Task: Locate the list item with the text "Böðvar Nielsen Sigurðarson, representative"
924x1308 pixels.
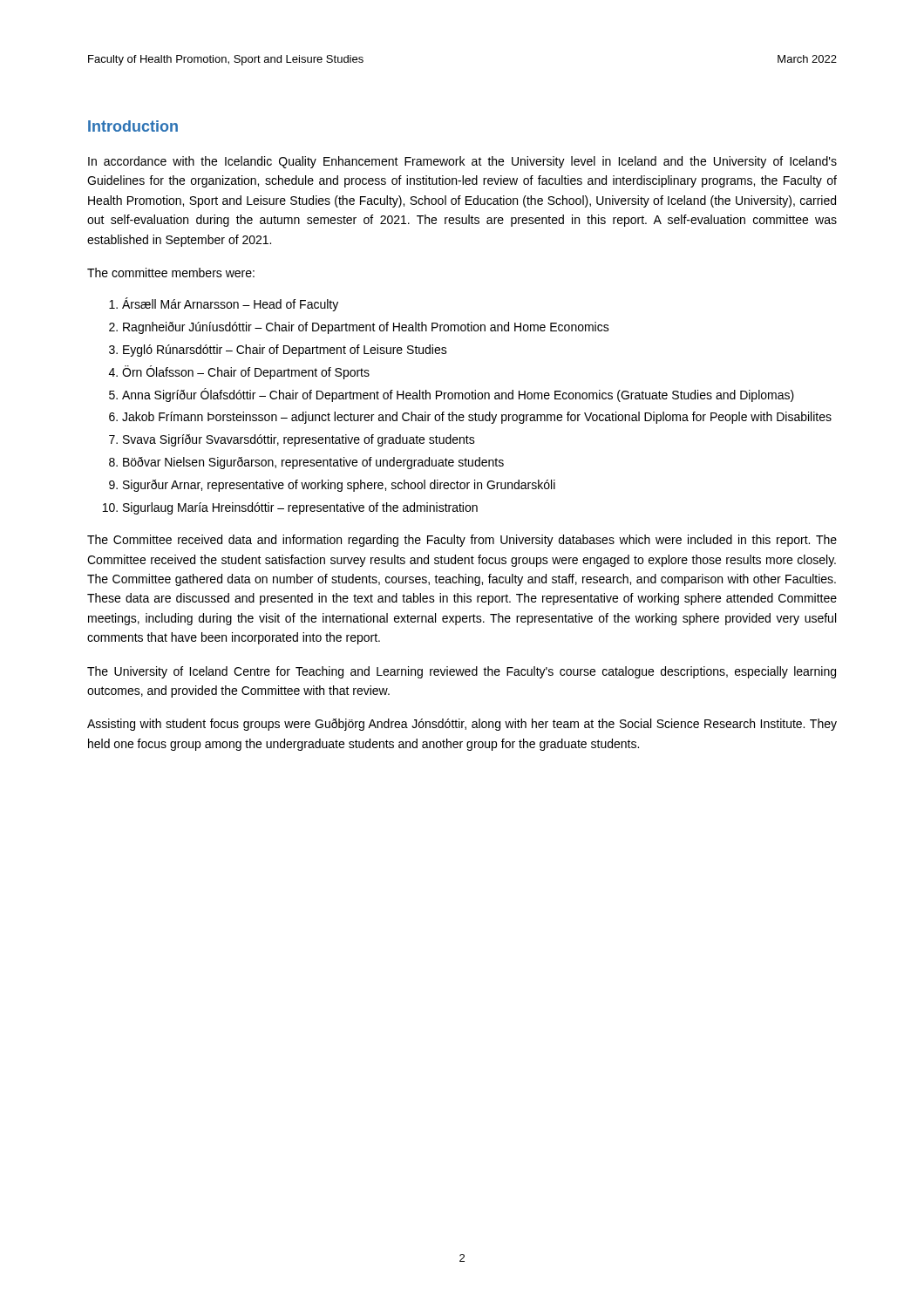Action: (x=313, y=462)
